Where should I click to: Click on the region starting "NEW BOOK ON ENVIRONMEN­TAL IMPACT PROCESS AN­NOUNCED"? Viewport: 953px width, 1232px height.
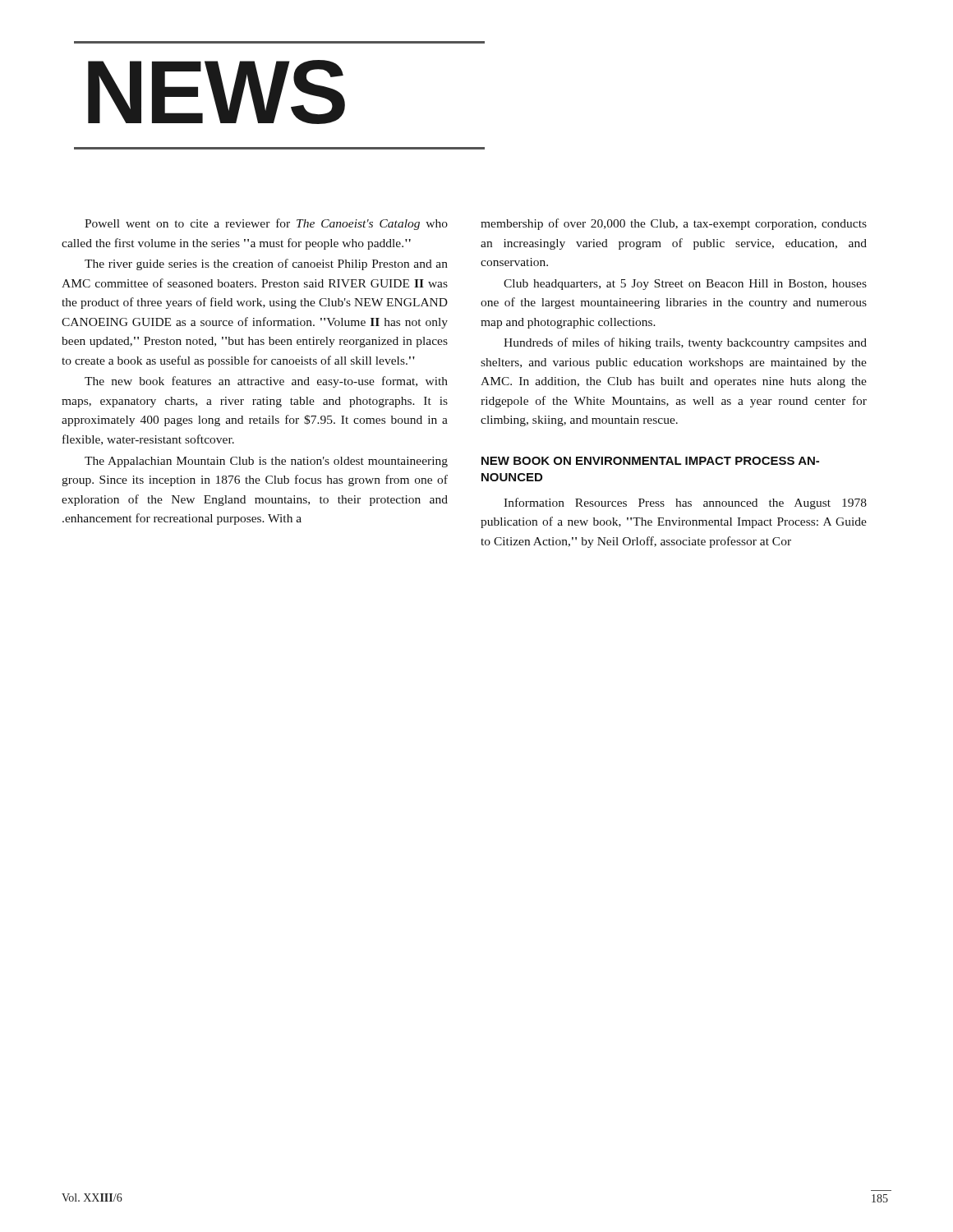pos(650,469)
